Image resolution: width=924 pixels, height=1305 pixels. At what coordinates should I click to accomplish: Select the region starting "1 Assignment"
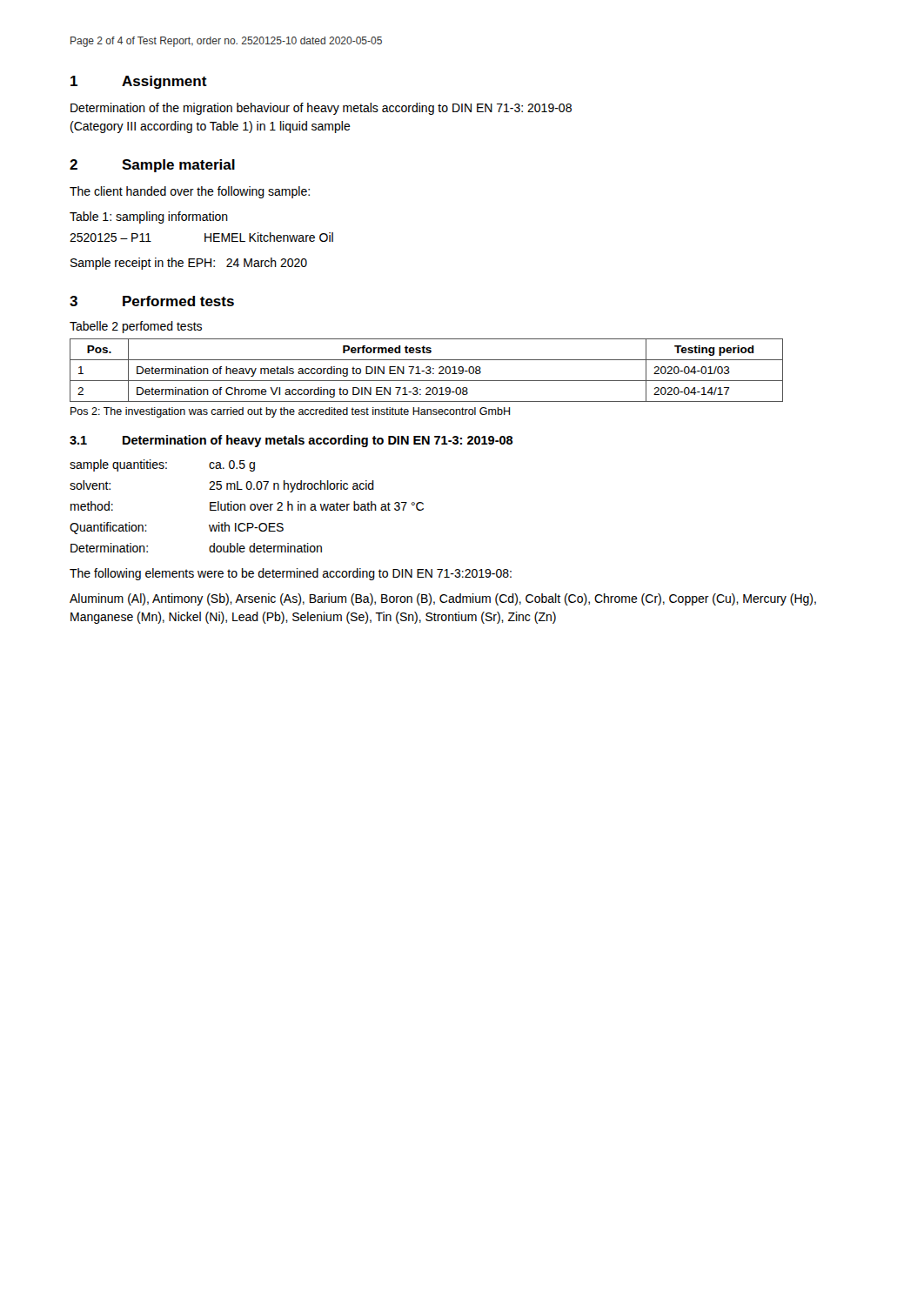pyautogui.click(x=138, y=82)
